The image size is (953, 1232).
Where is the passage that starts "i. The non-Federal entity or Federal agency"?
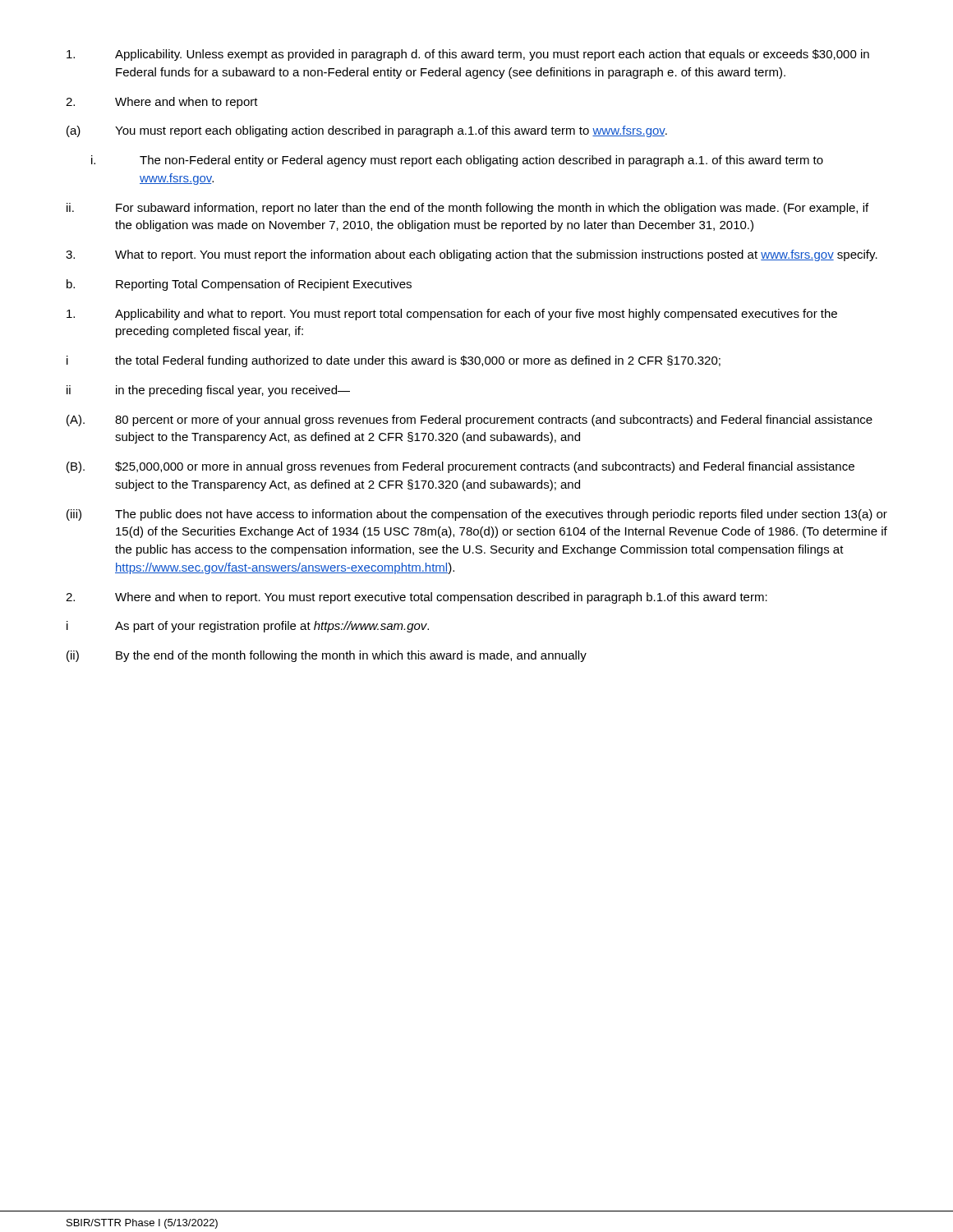489,169
